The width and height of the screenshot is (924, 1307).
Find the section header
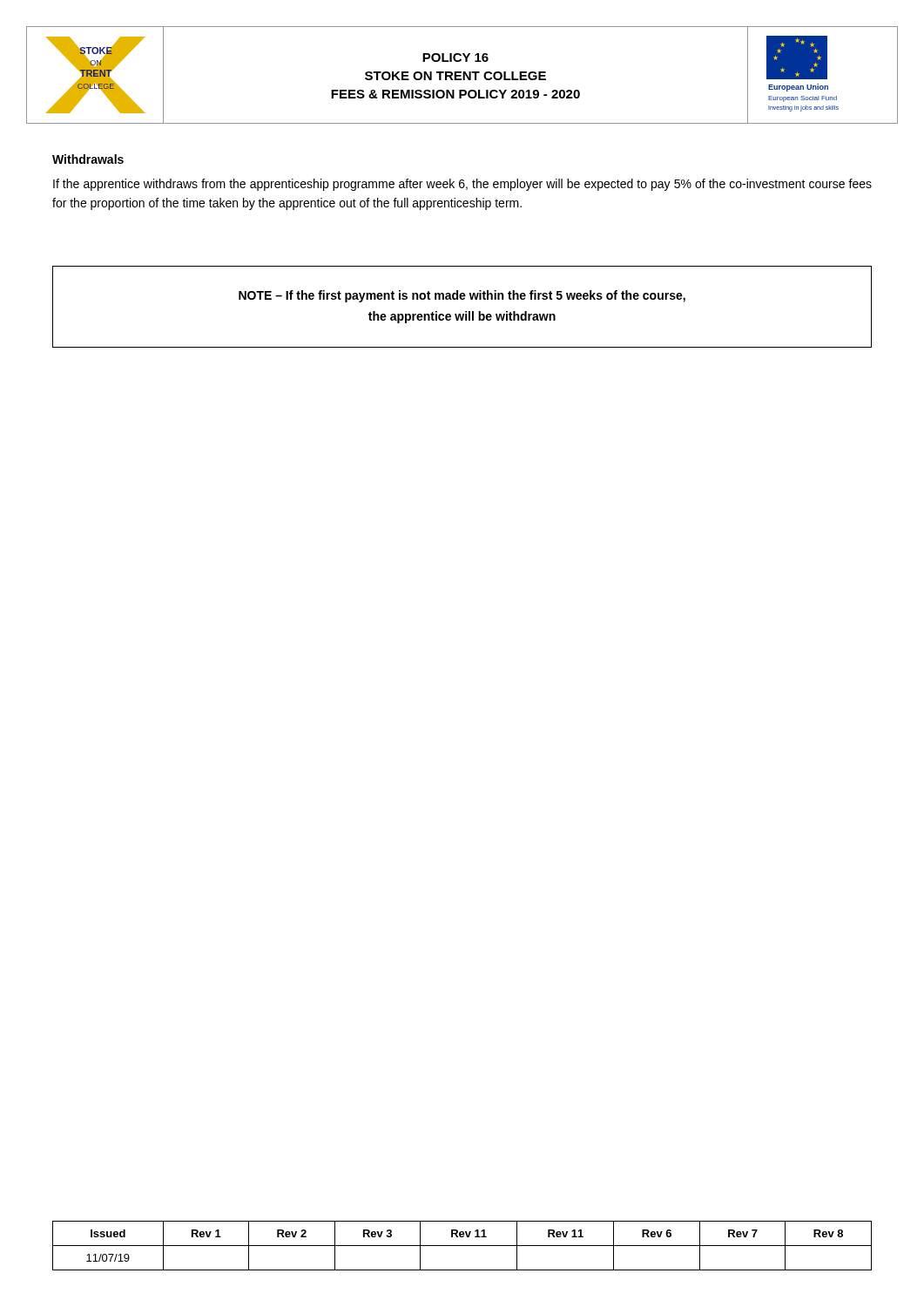[x=88, y=159]
